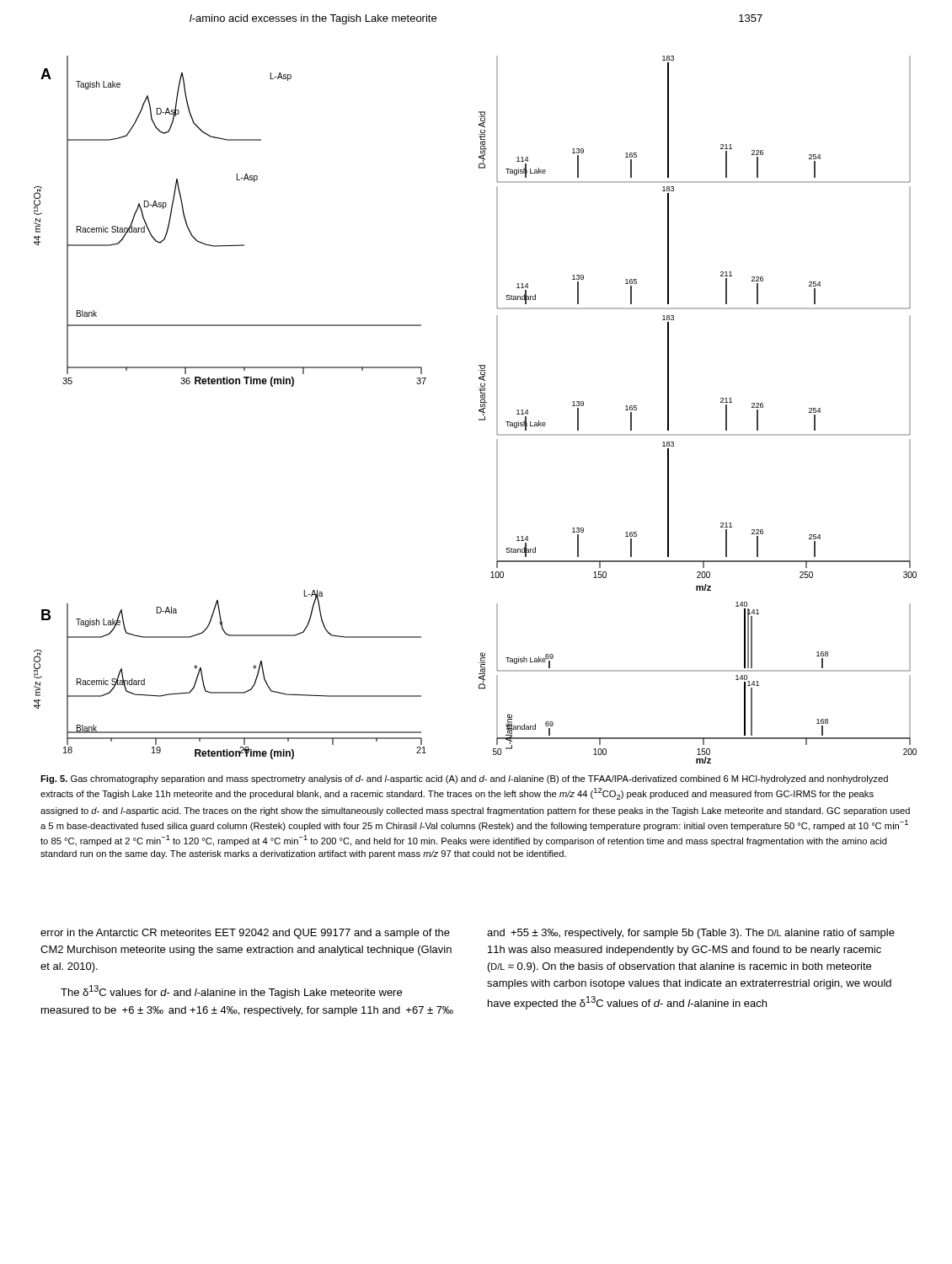Find the caption on this page that starts "Fig. 5. Gas chromatography separation and mass spectrometry"
This screenshot has width=952, height=1264.
(475, 816)
